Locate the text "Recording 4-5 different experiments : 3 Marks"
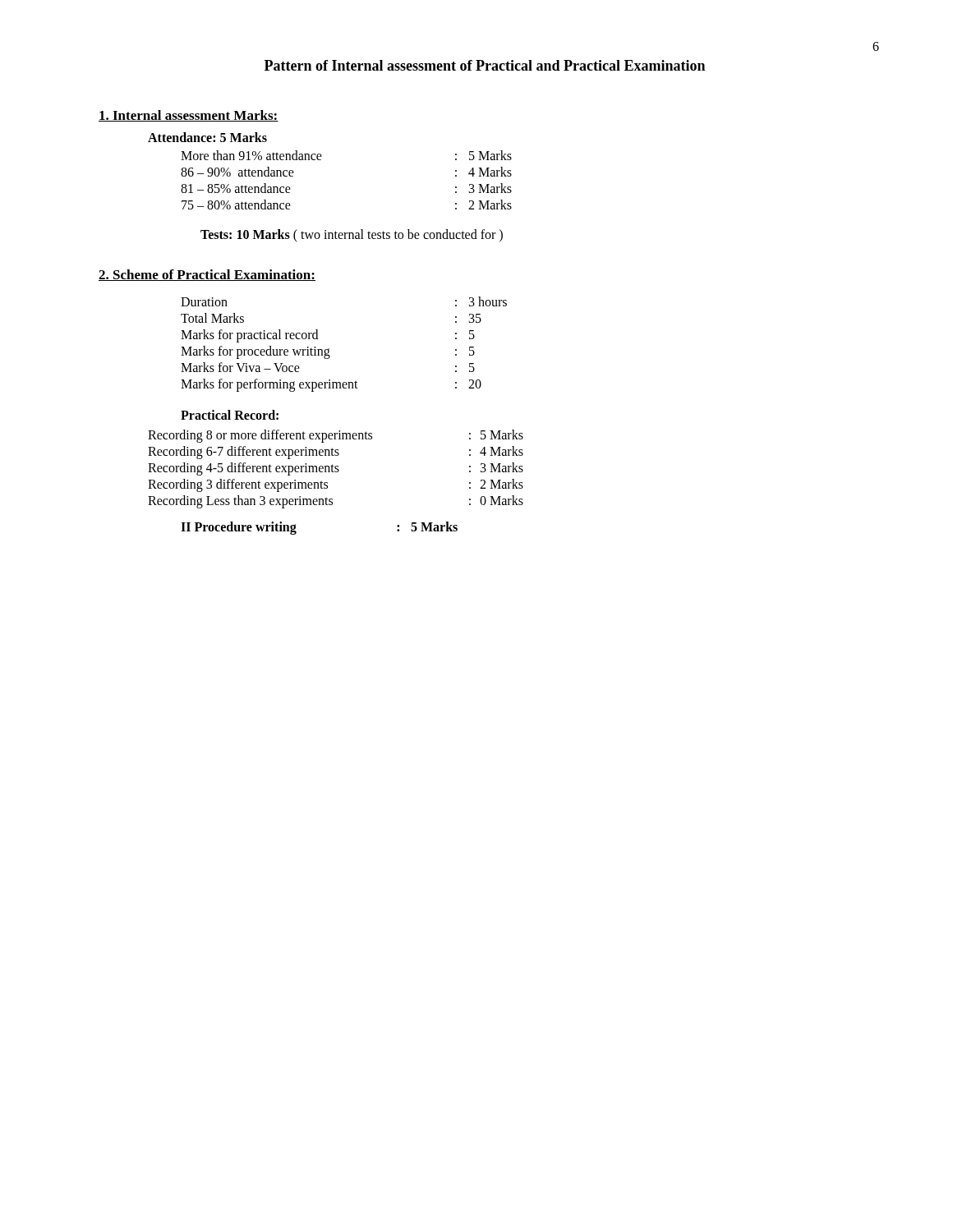The width and height of the screenshot is (953, 1232). [x=336, y=469]
